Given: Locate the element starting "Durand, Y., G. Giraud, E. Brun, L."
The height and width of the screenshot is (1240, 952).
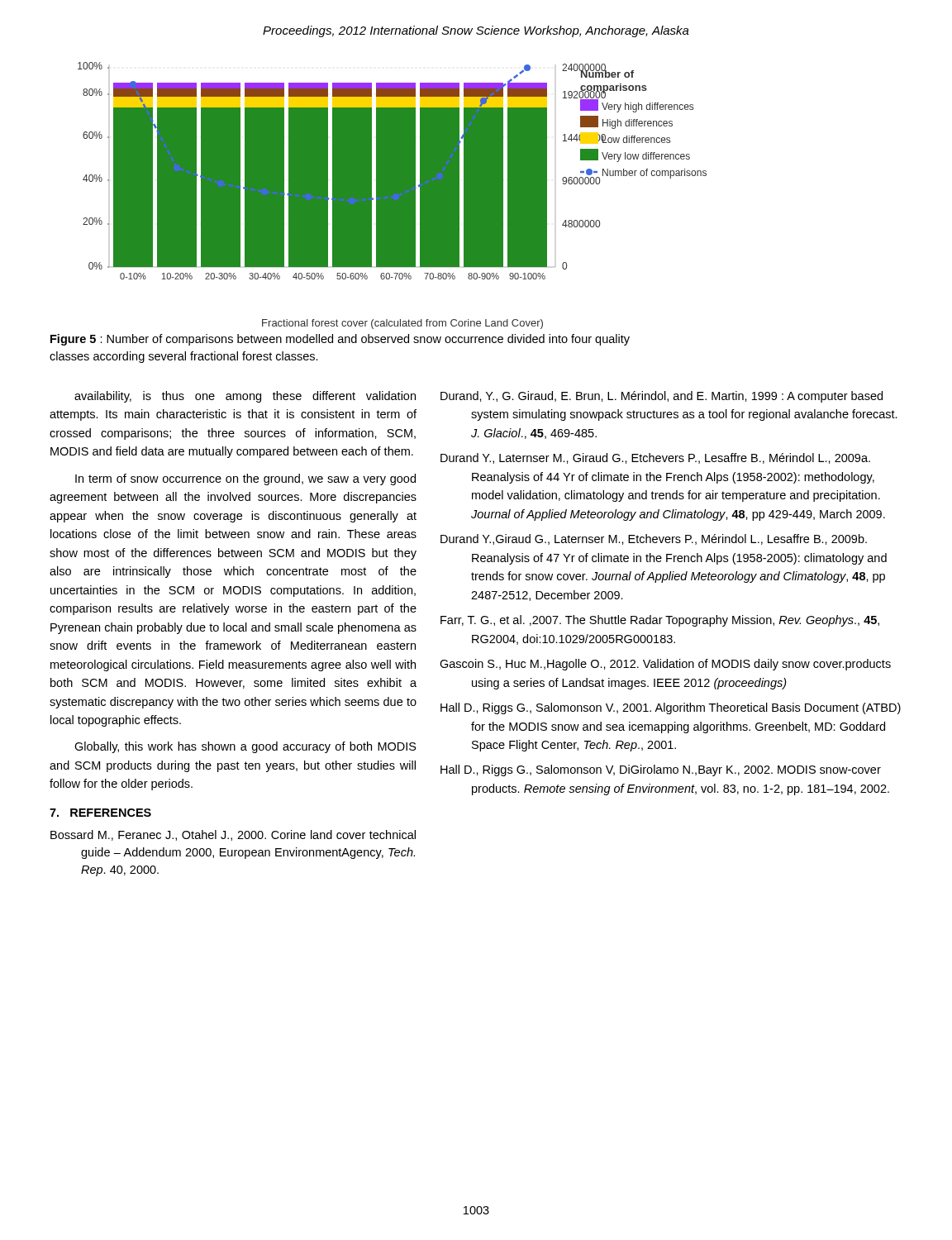Looking at the screenshot, I should point(669,415).
